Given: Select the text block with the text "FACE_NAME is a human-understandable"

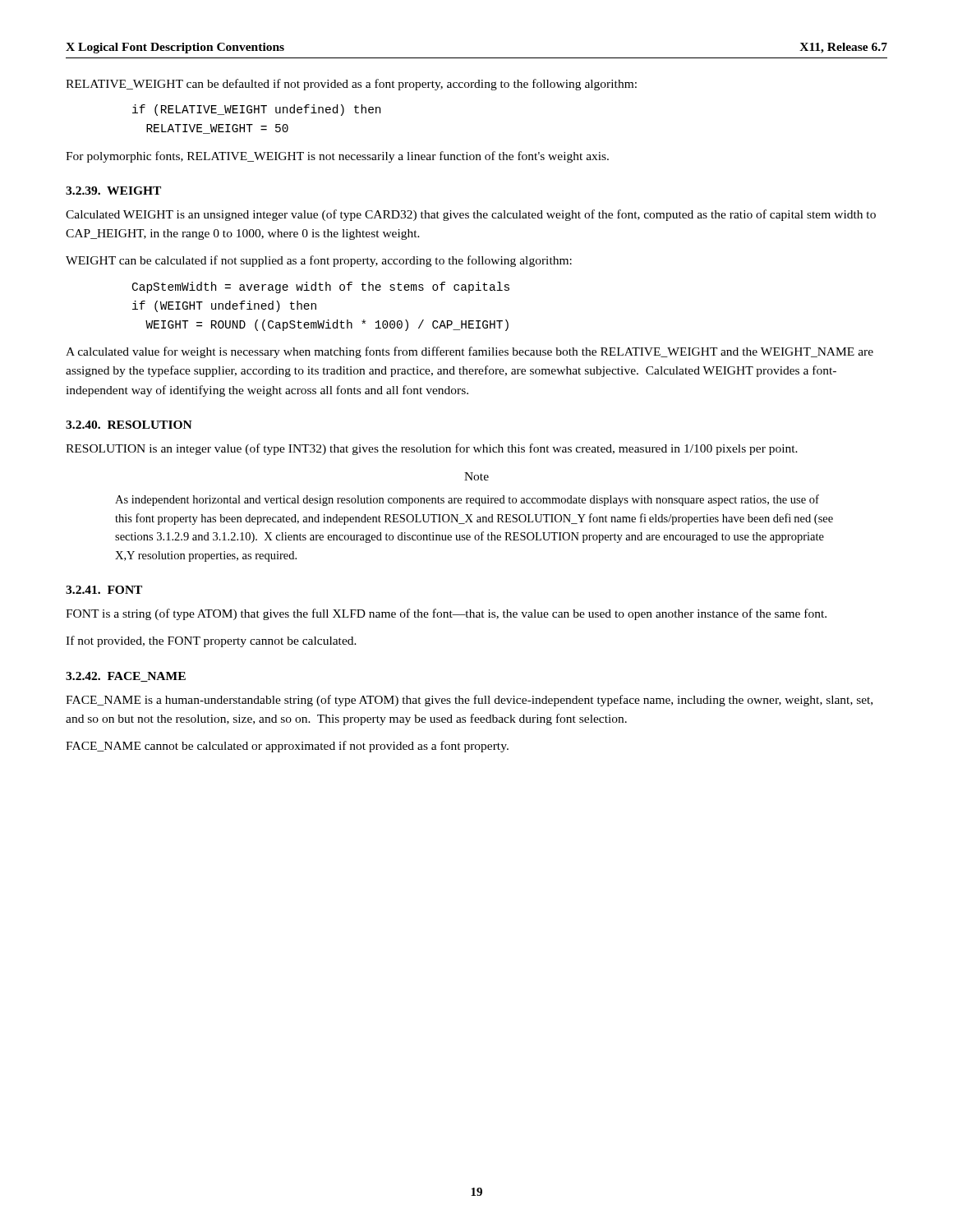Looking at the screenshot, I should pos(470,709).
